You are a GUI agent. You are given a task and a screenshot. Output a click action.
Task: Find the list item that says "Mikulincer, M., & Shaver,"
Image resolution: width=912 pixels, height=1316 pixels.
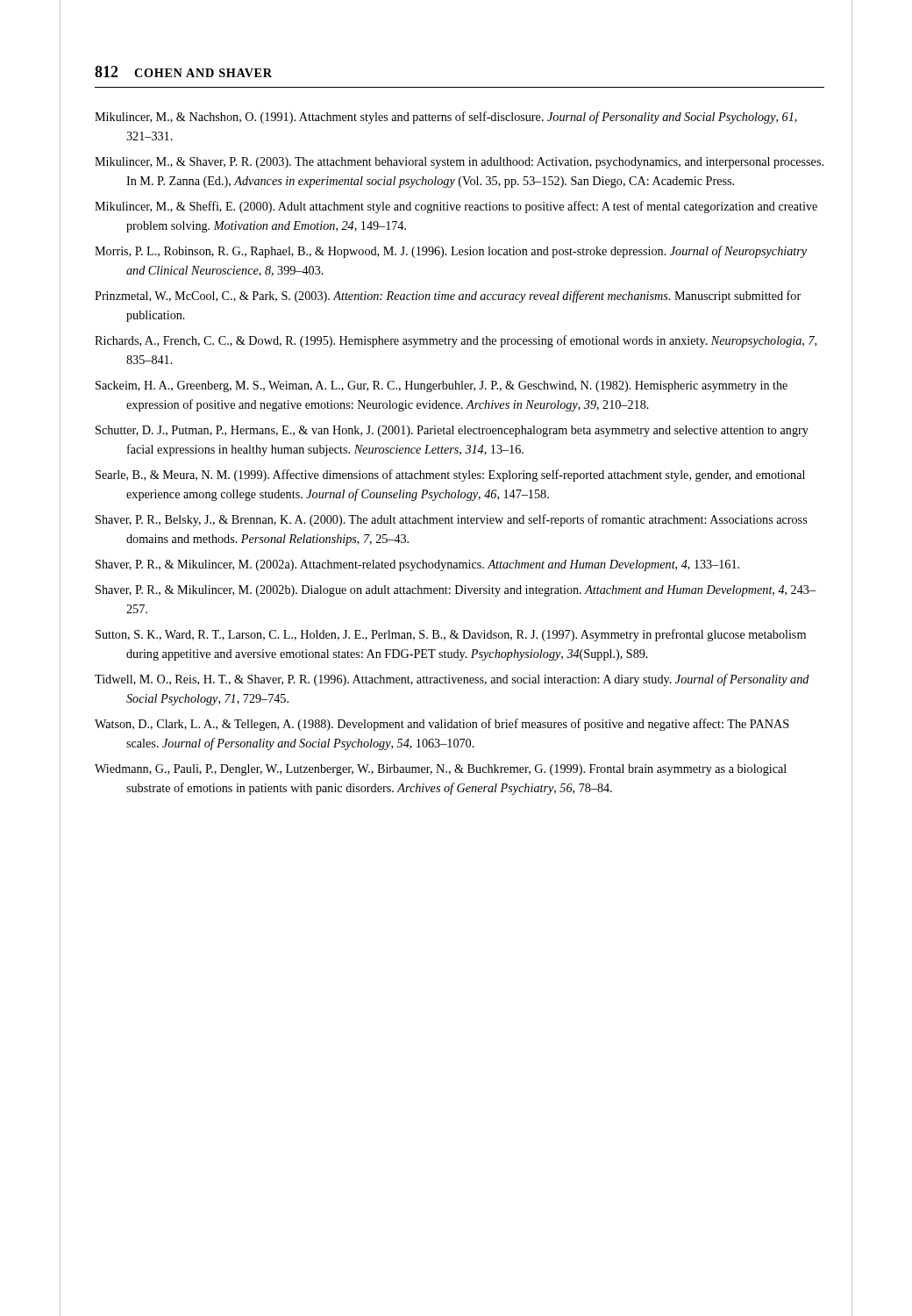click(459, 171)
